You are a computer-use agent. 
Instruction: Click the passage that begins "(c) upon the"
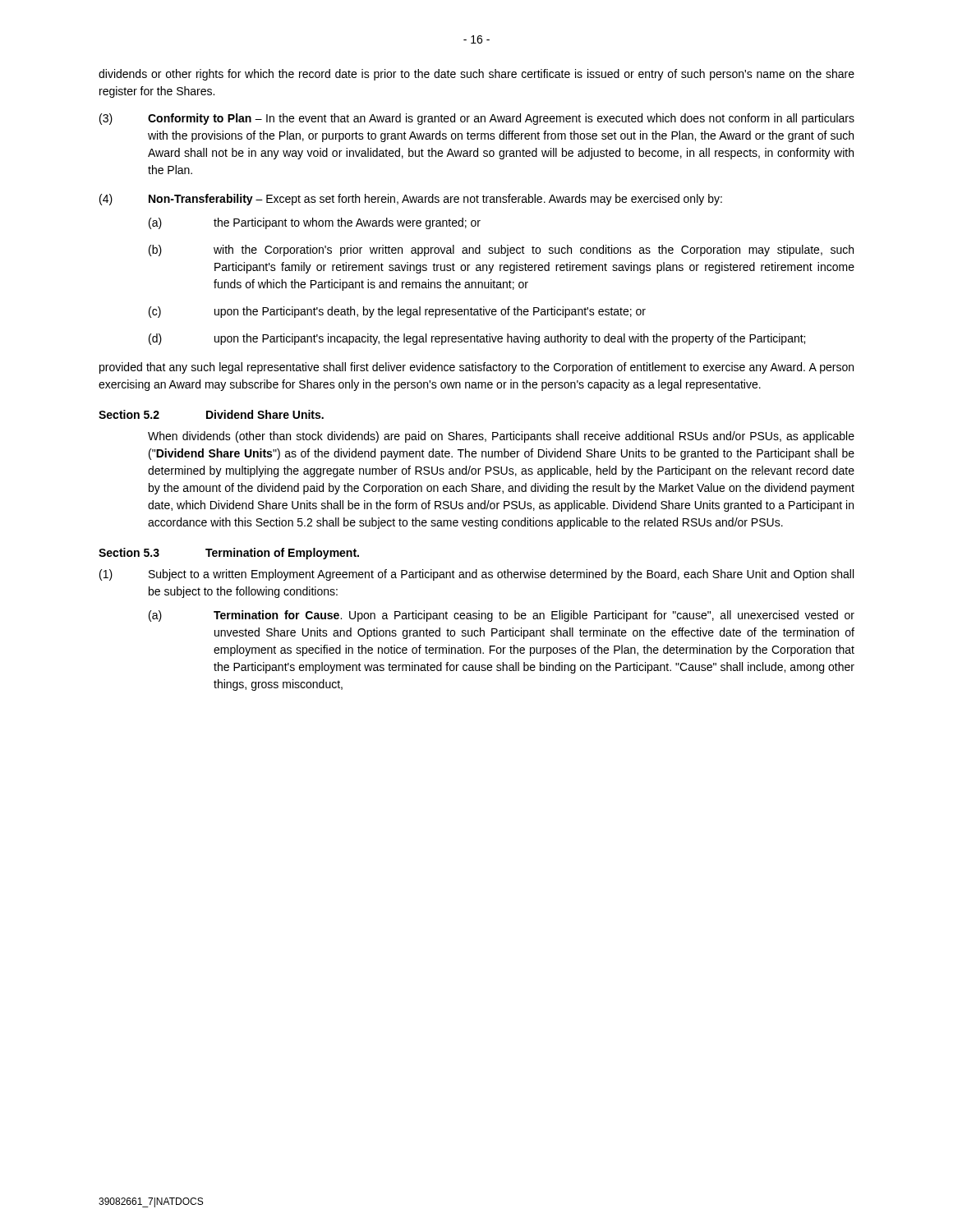501,312
